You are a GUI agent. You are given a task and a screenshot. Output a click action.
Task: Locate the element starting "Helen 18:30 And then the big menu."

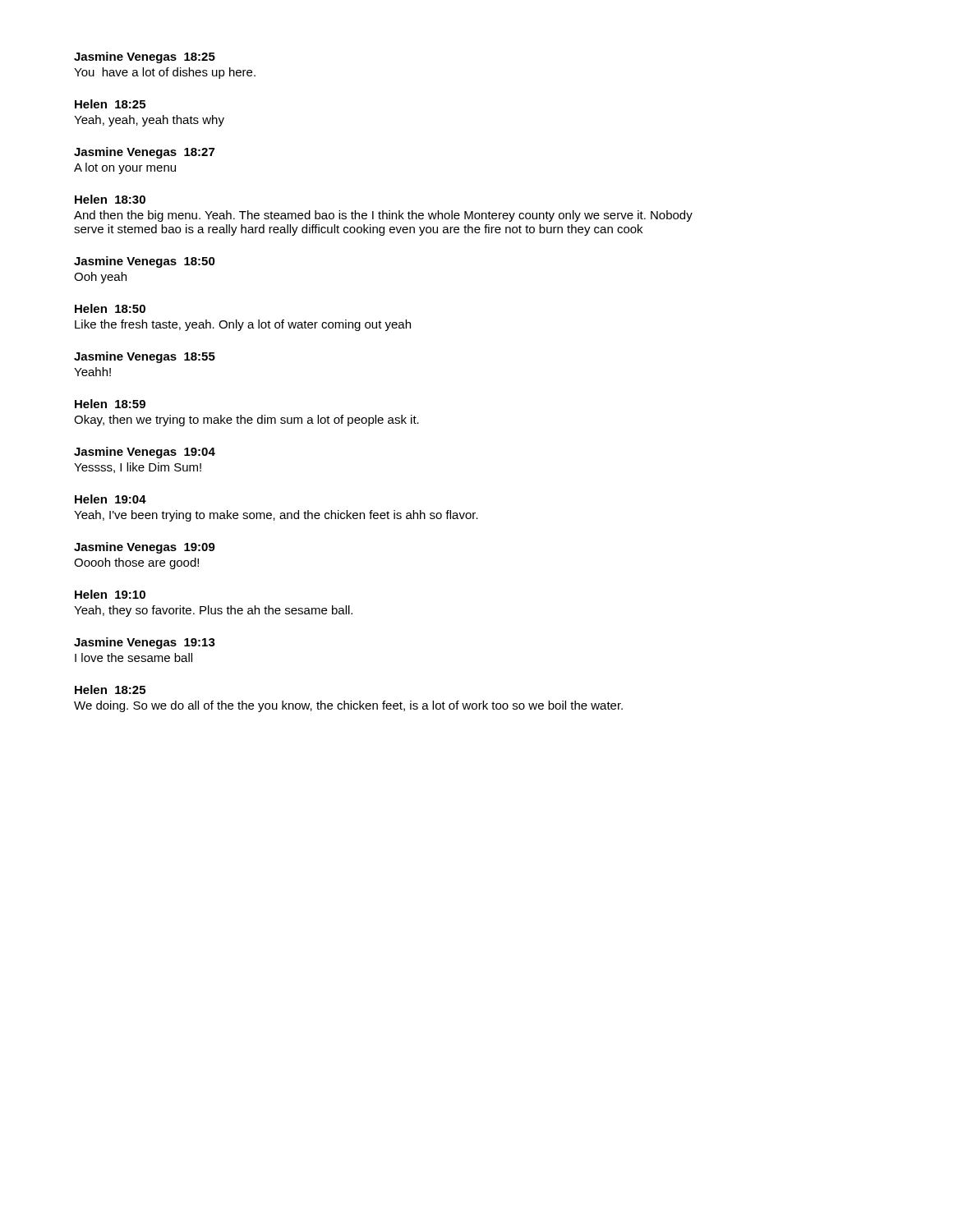tap(394, 214)
